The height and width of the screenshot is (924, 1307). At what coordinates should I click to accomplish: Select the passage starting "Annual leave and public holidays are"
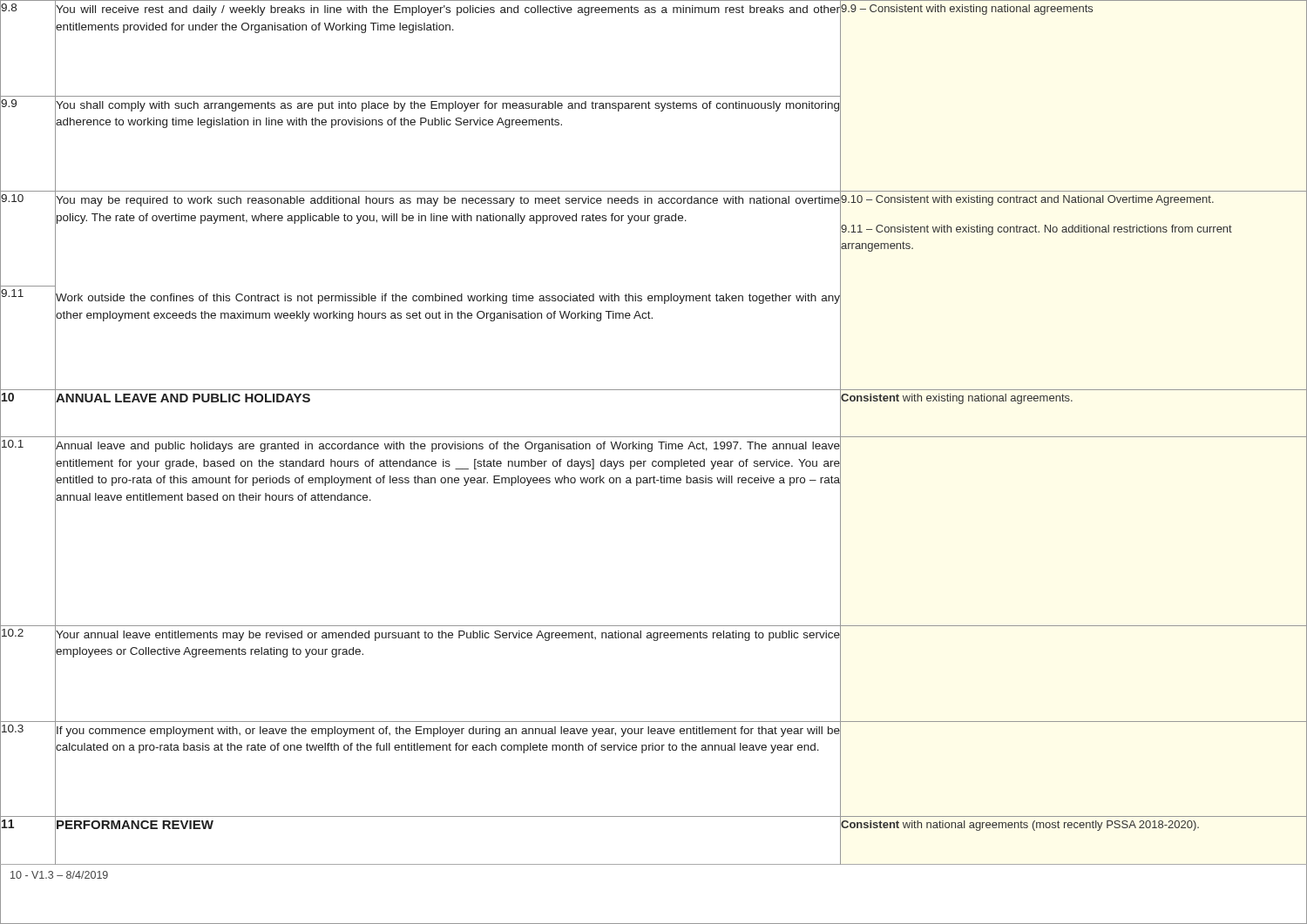(448, 471)
